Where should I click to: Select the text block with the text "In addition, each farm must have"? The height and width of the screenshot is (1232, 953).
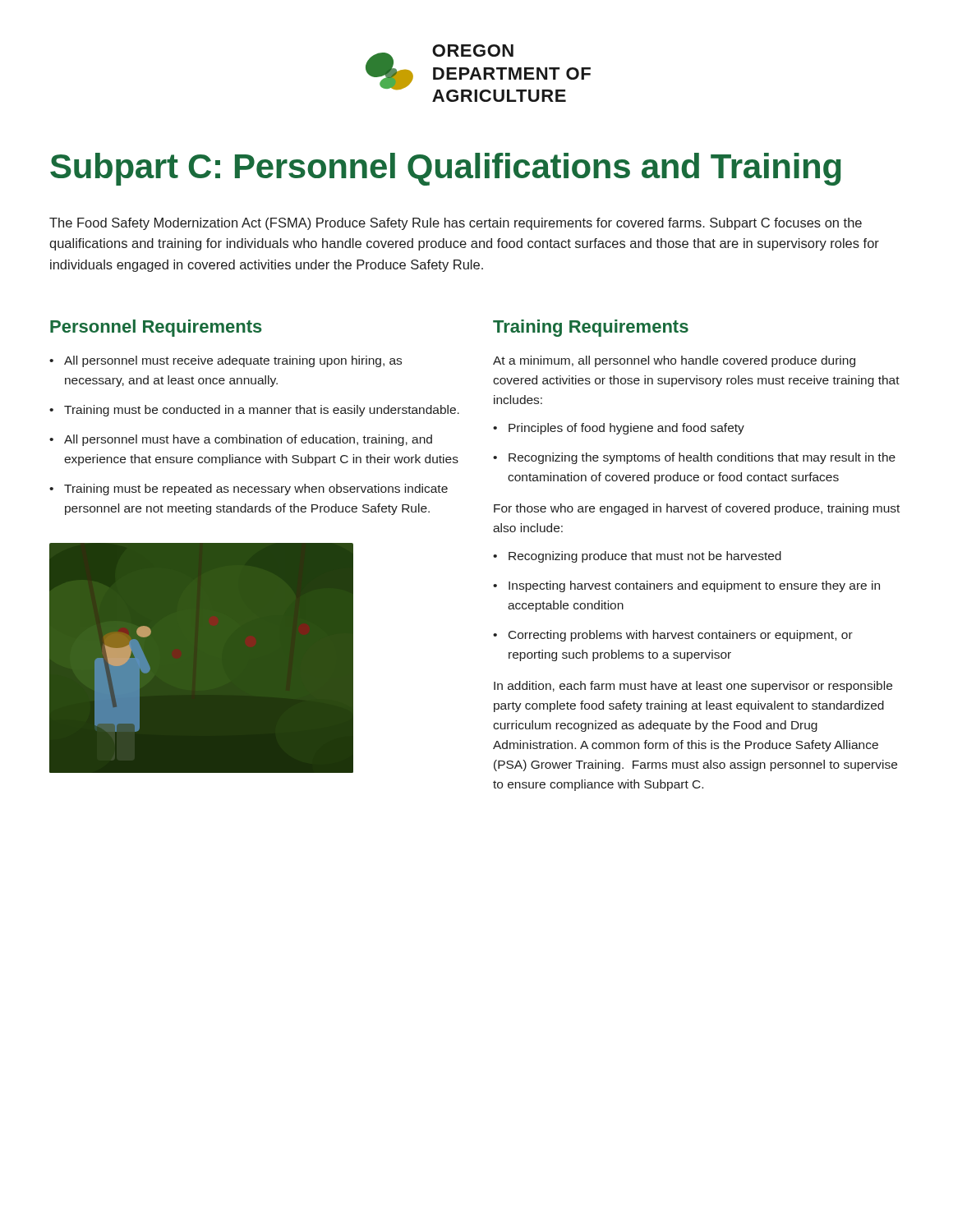(x=695, y=735)
